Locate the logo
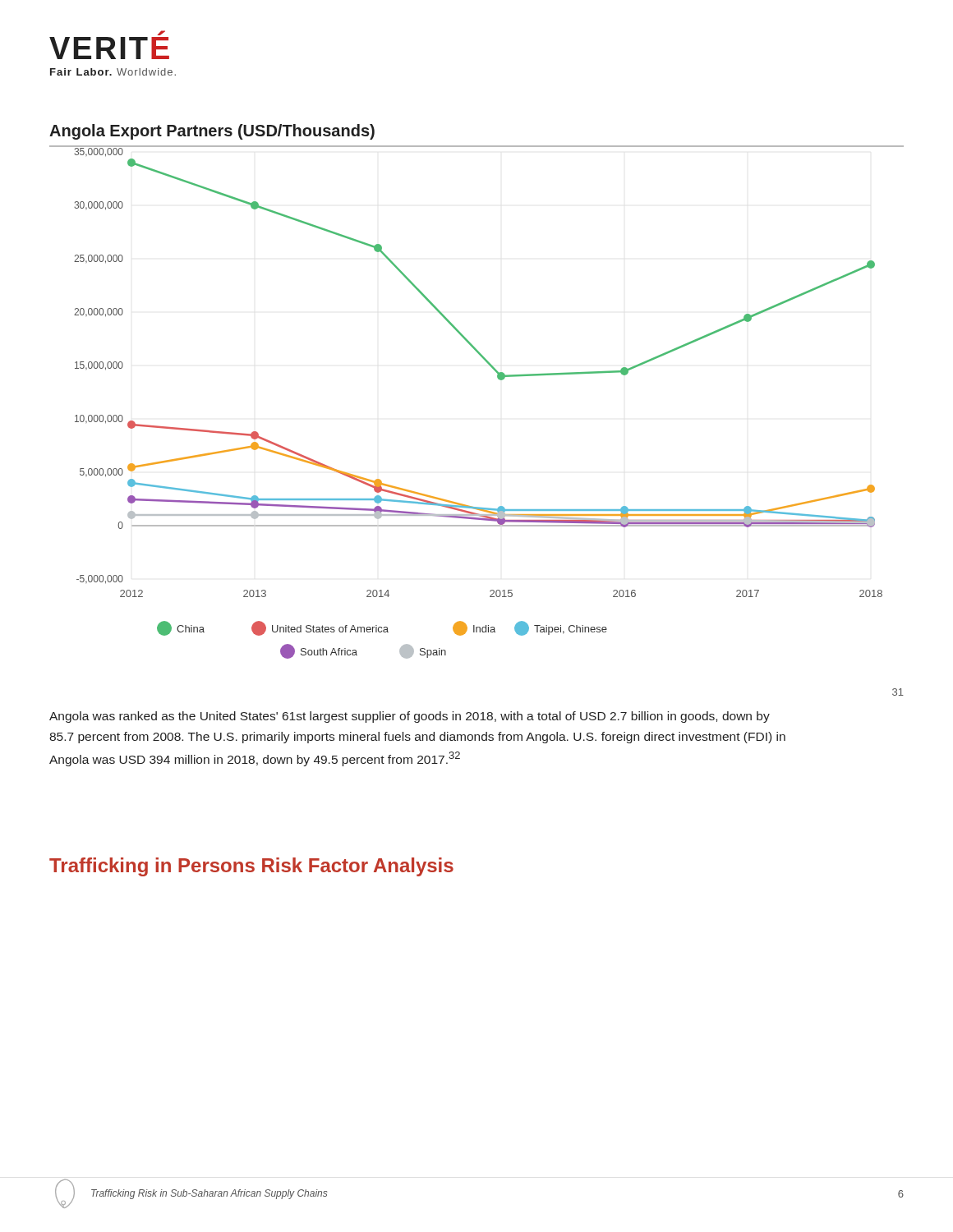This screenshot has width=953, height=1232. [x=113, y=55]
